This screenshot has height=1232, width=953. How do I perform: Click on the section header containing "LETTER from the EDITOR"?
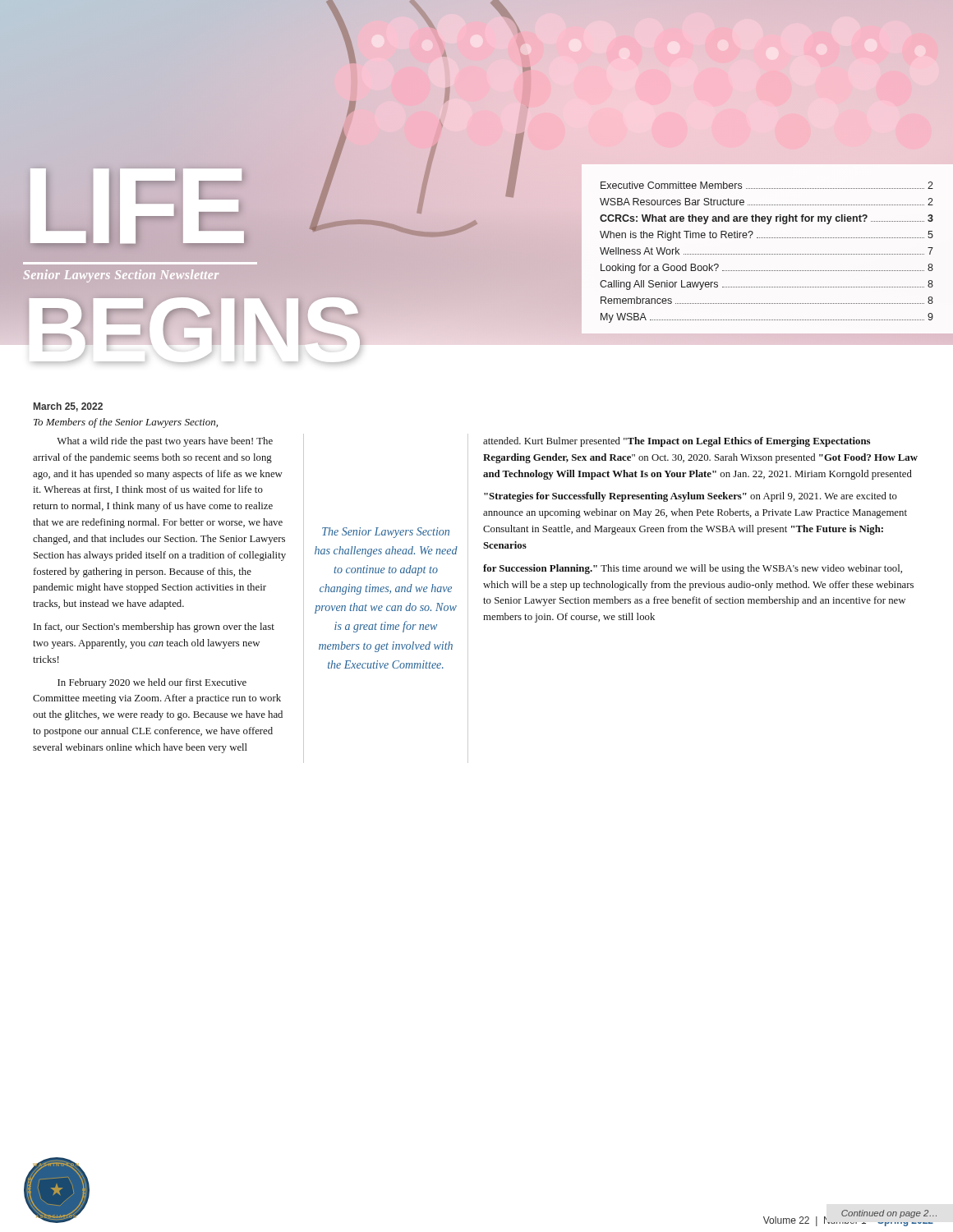coord(343,31)
